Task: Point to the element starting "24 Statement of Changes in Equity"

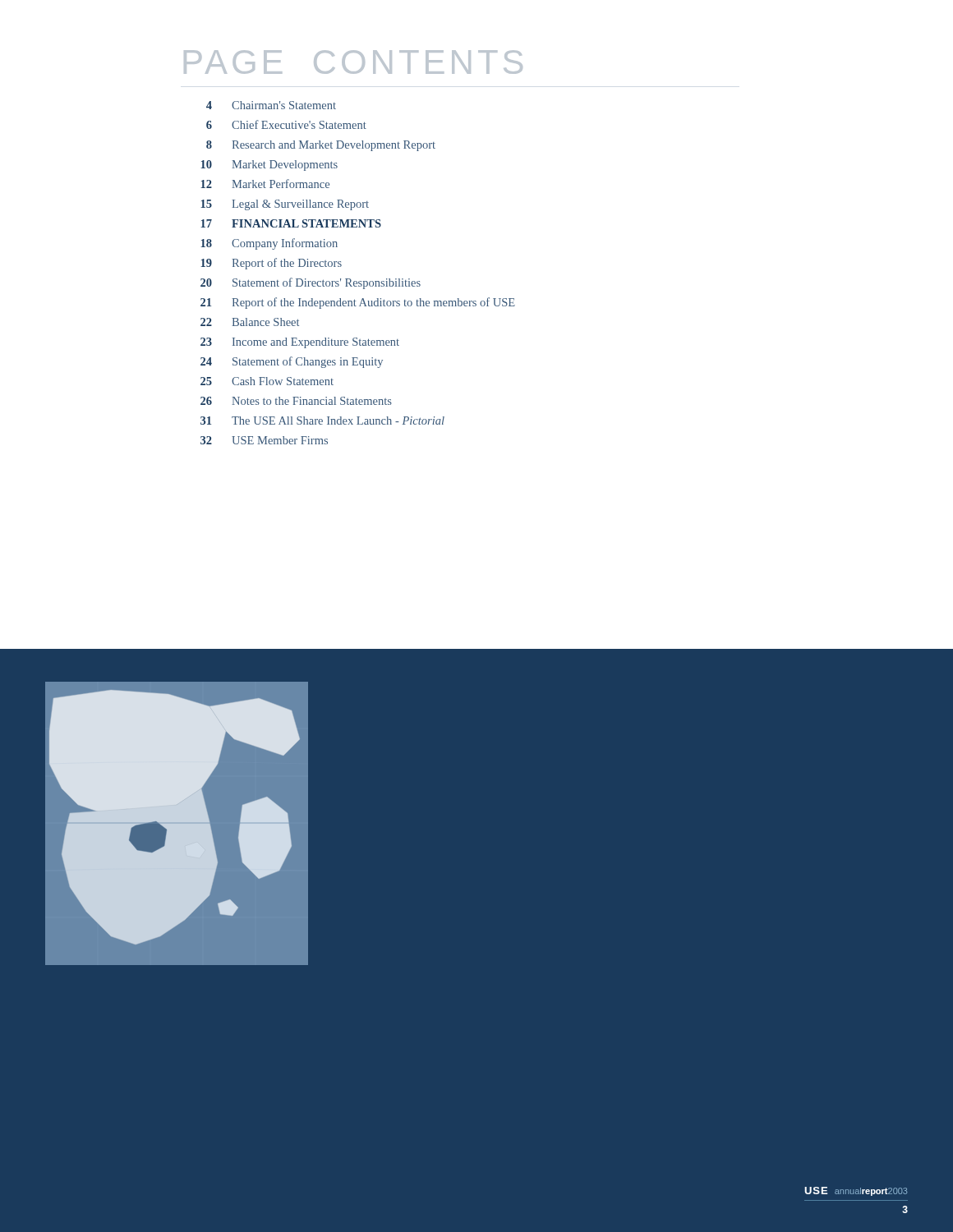Action: [x=282, y=362]
